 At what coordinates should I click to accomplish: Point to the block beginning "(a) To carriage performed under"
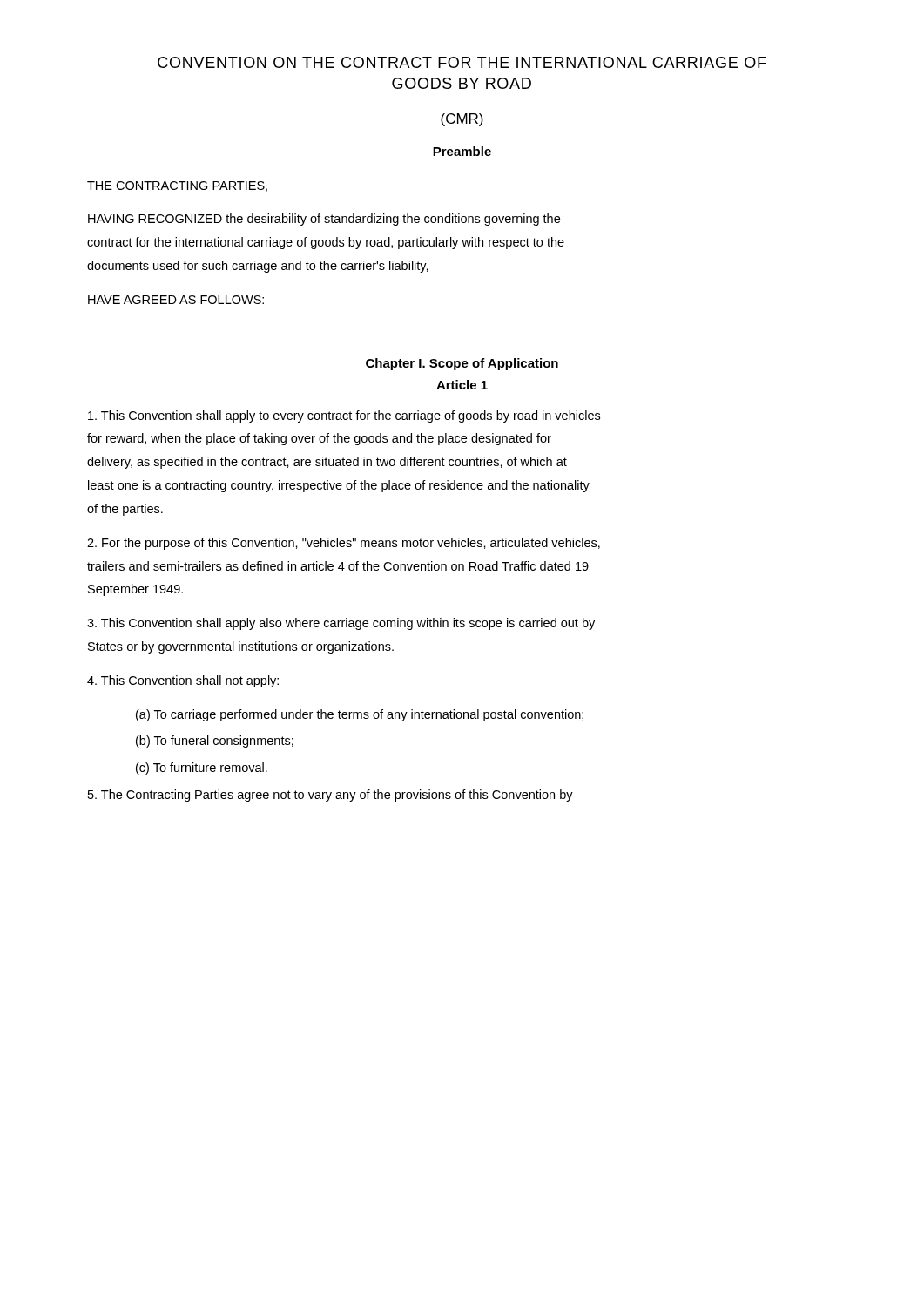point(360,714)
